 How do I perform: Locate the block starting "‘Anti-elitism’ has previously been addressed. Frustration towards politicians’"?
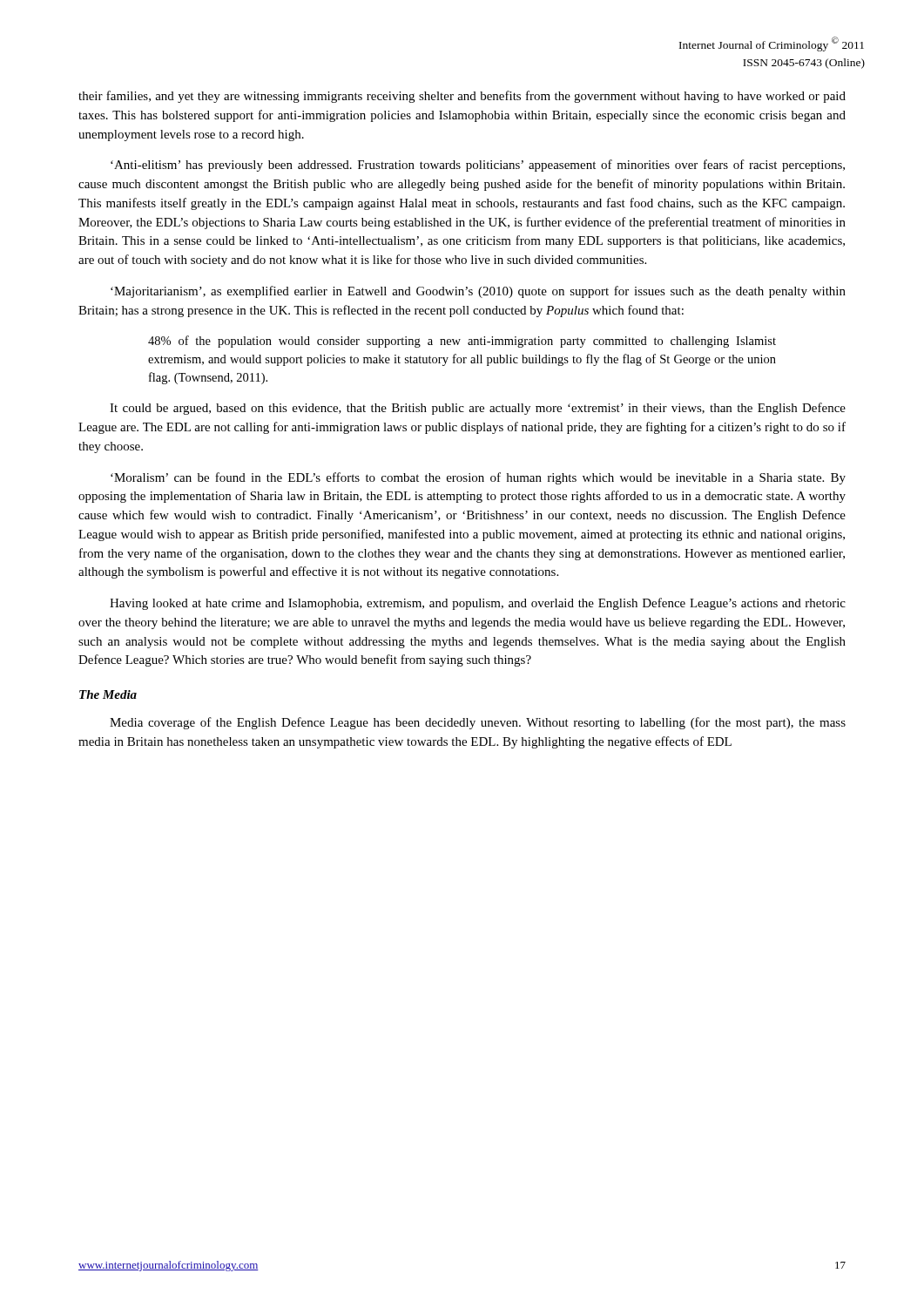tap(462, 213)
